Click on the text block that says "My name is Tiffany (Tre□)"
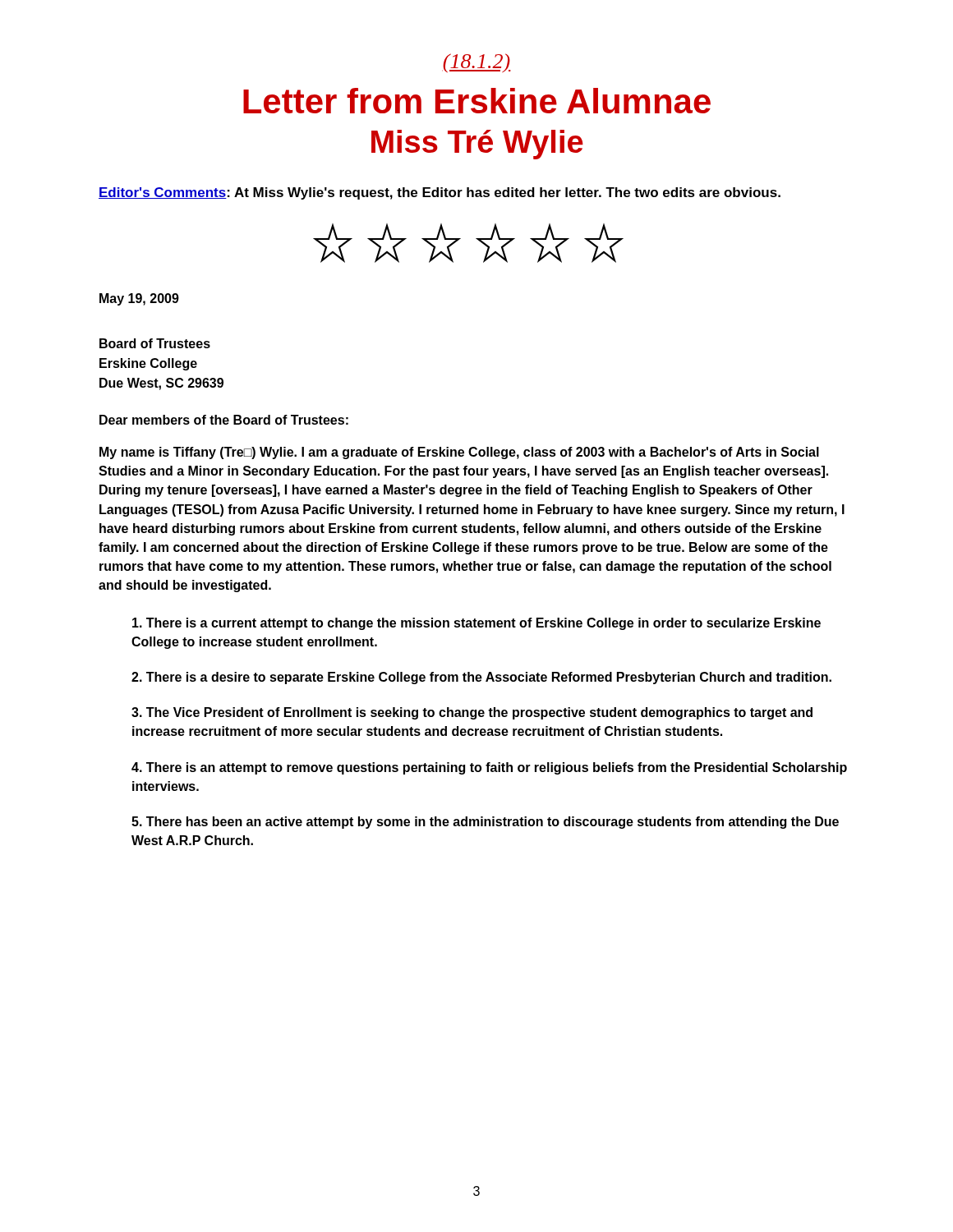Image resolution: width=953 pixels, height=1232 pixels. [x=472, y=519]
